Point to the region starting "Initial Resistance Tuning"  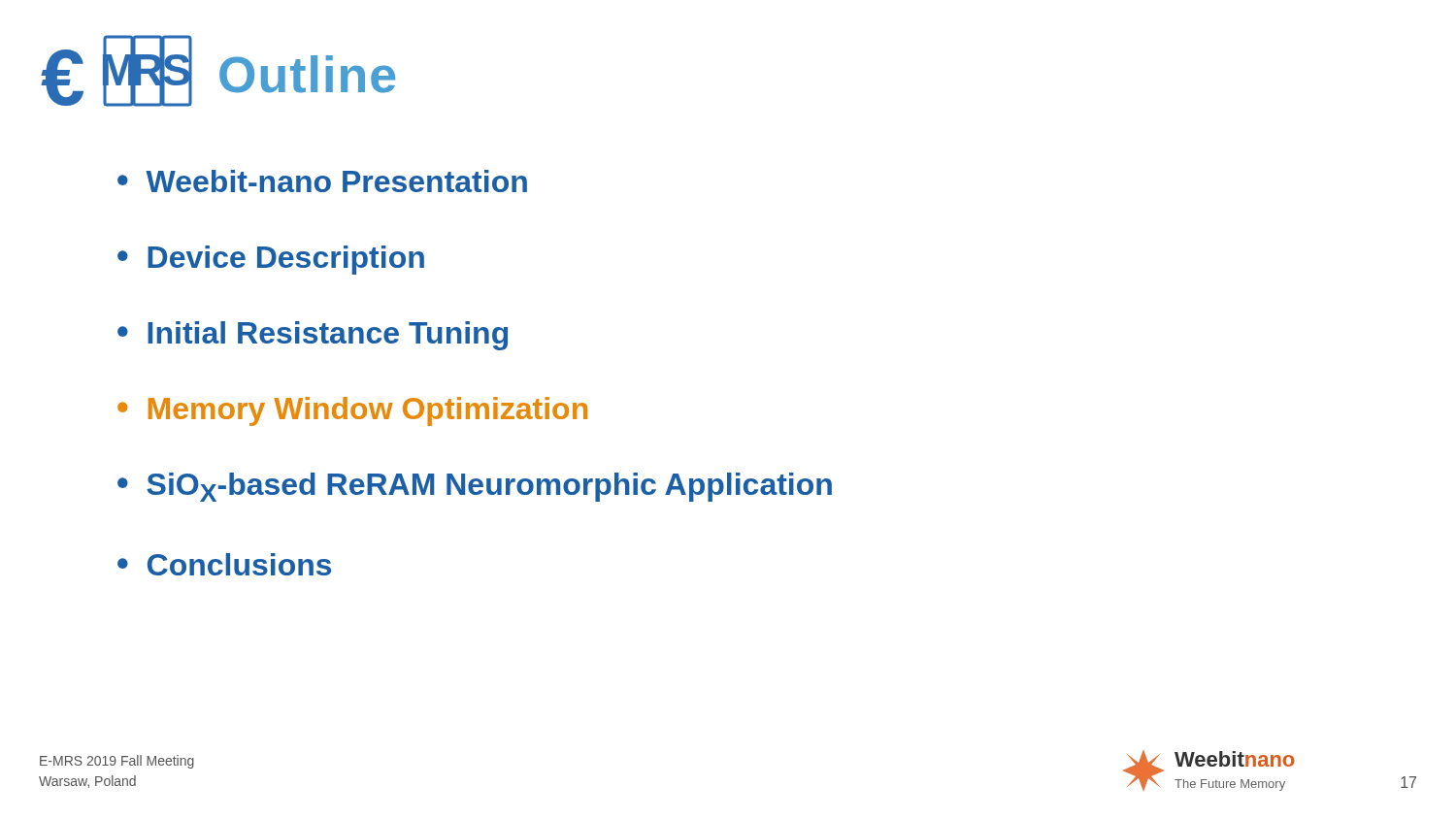328,333
